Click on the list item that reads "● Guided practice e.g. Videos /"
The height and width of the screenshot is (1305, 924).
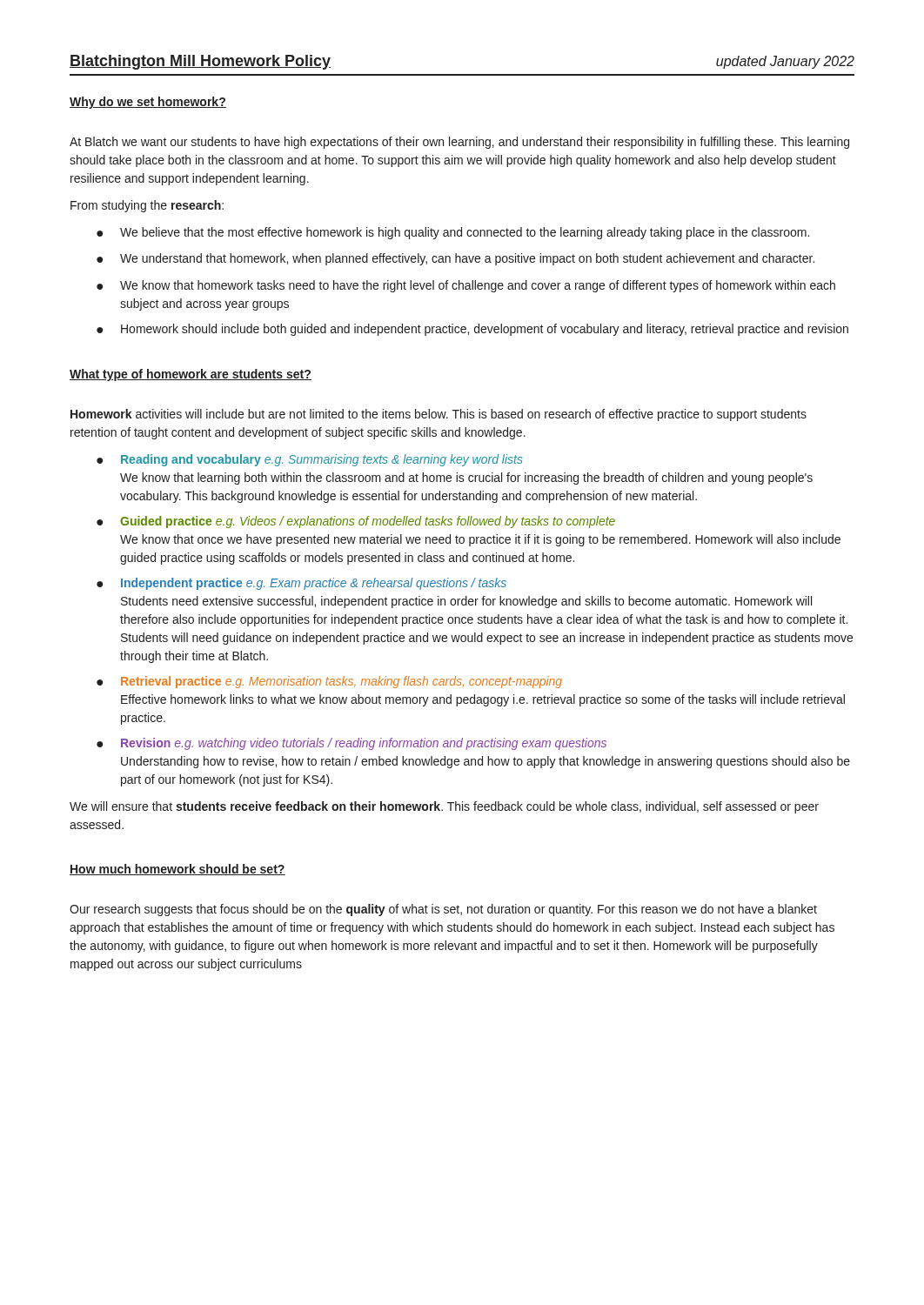coord(475,540)
